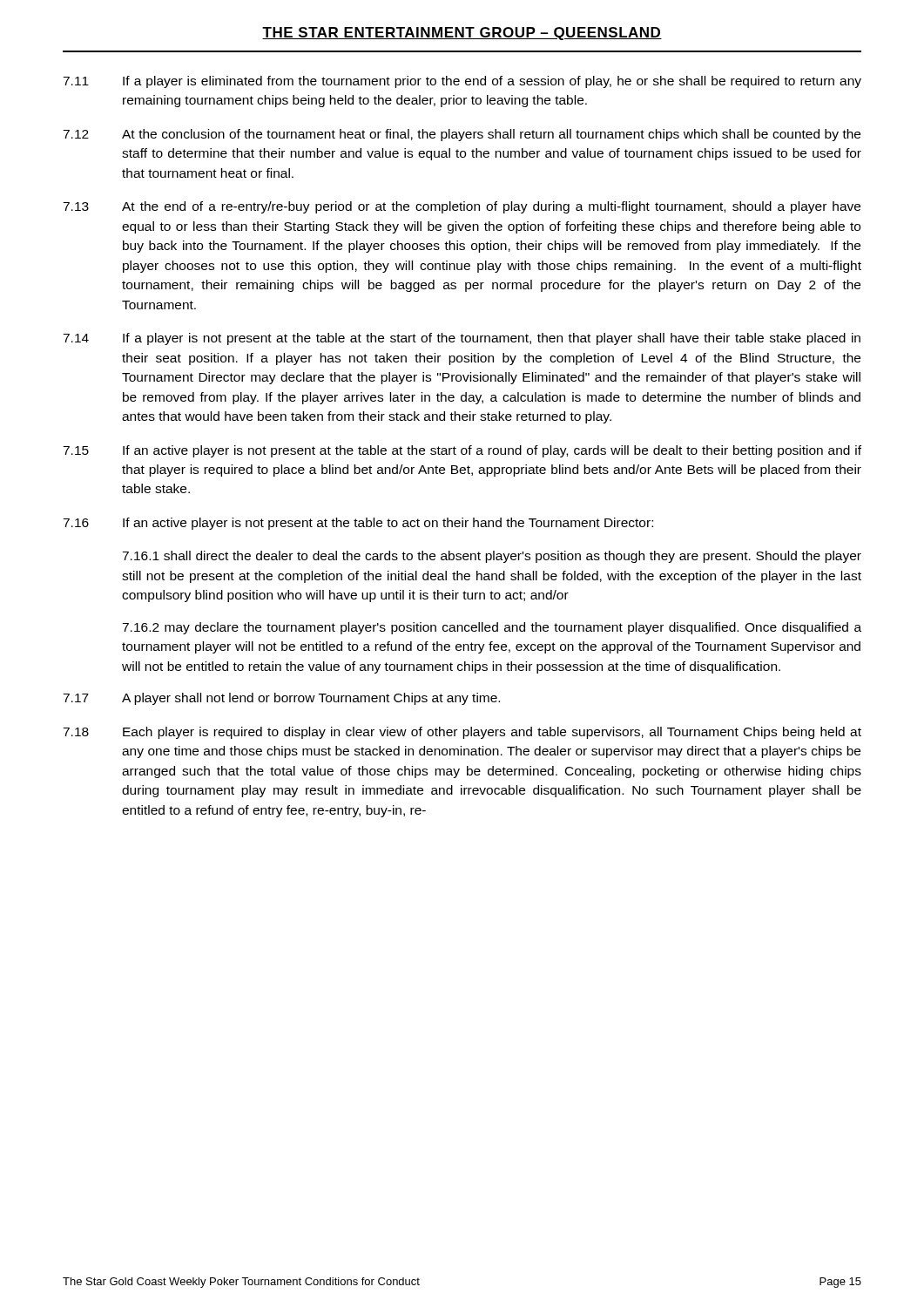Click the passage that begins "7.11 If a player"
Viewport: 924px width, 1307px height.
pyautogui.click(x=462, y=91)
